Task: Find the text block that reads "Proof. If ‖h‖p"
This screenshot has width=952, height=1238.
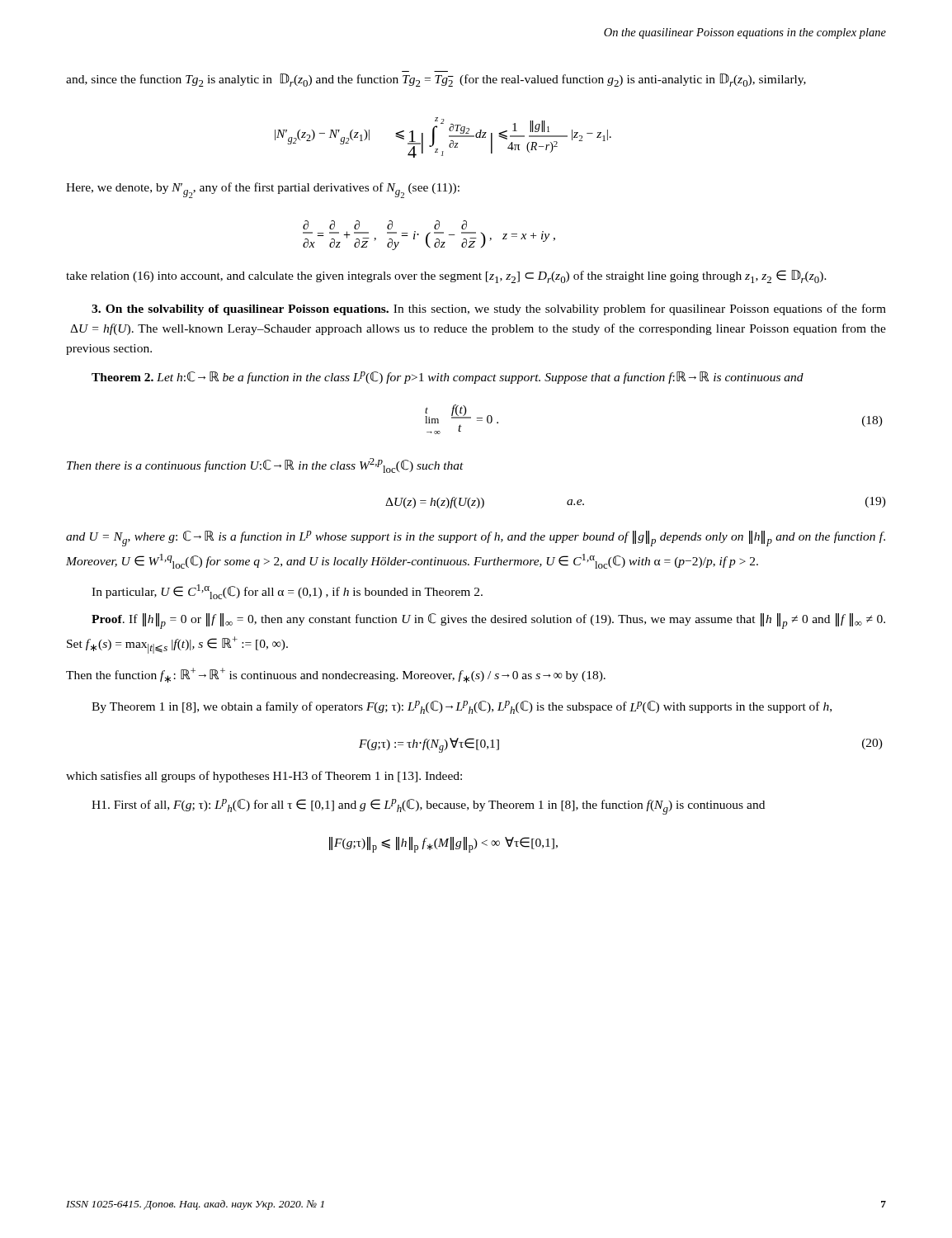Action: coord(476,633)
